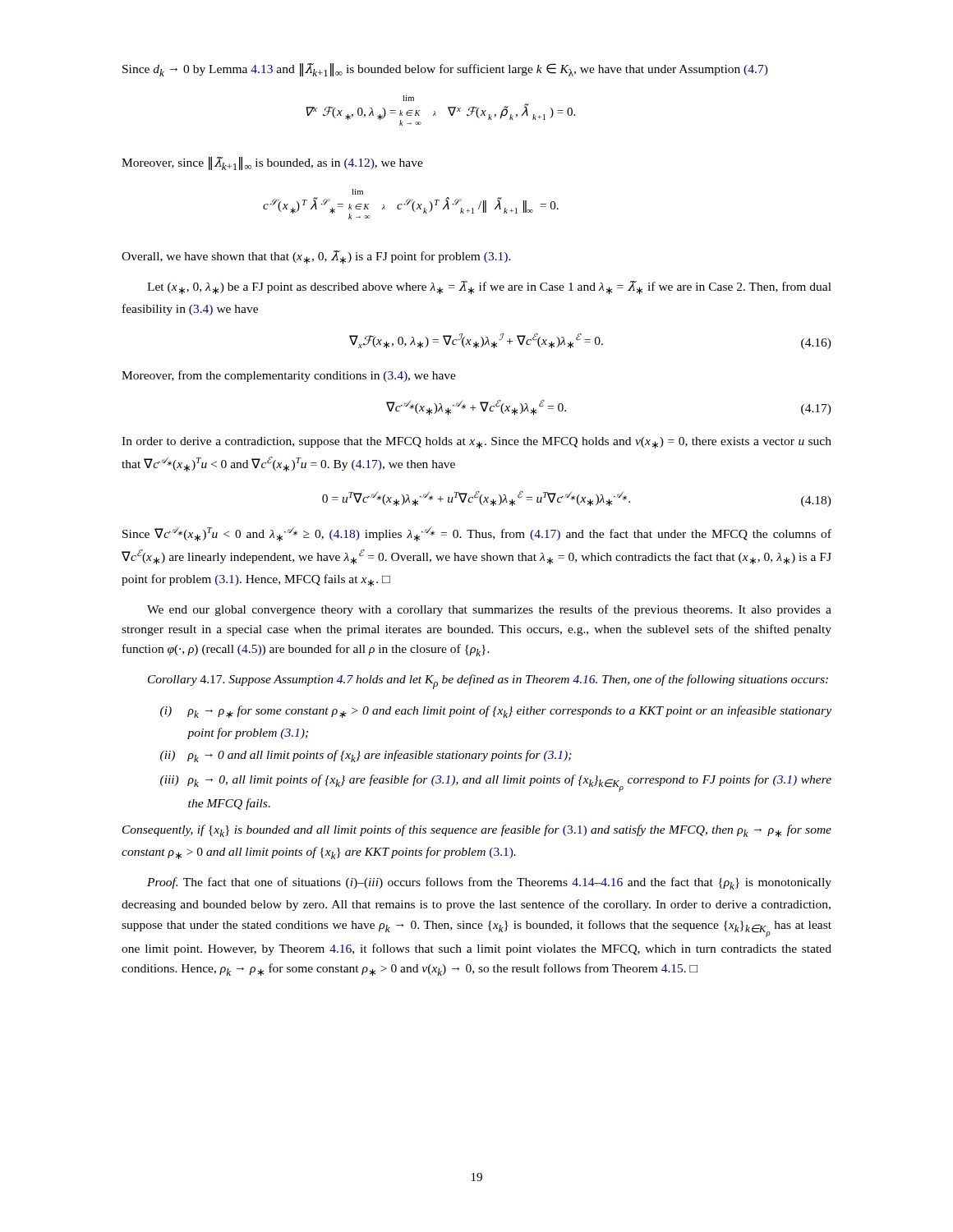The image size is (953, 1232).
Task: Find the formula on this page that starts "0 = uT∇c𝒜∗(x∗)λ∗𝒜∗ + uT∇cℰ(x∗)λ∗ℰ ="
Action: pyautogui.click(x=577, y=500)
